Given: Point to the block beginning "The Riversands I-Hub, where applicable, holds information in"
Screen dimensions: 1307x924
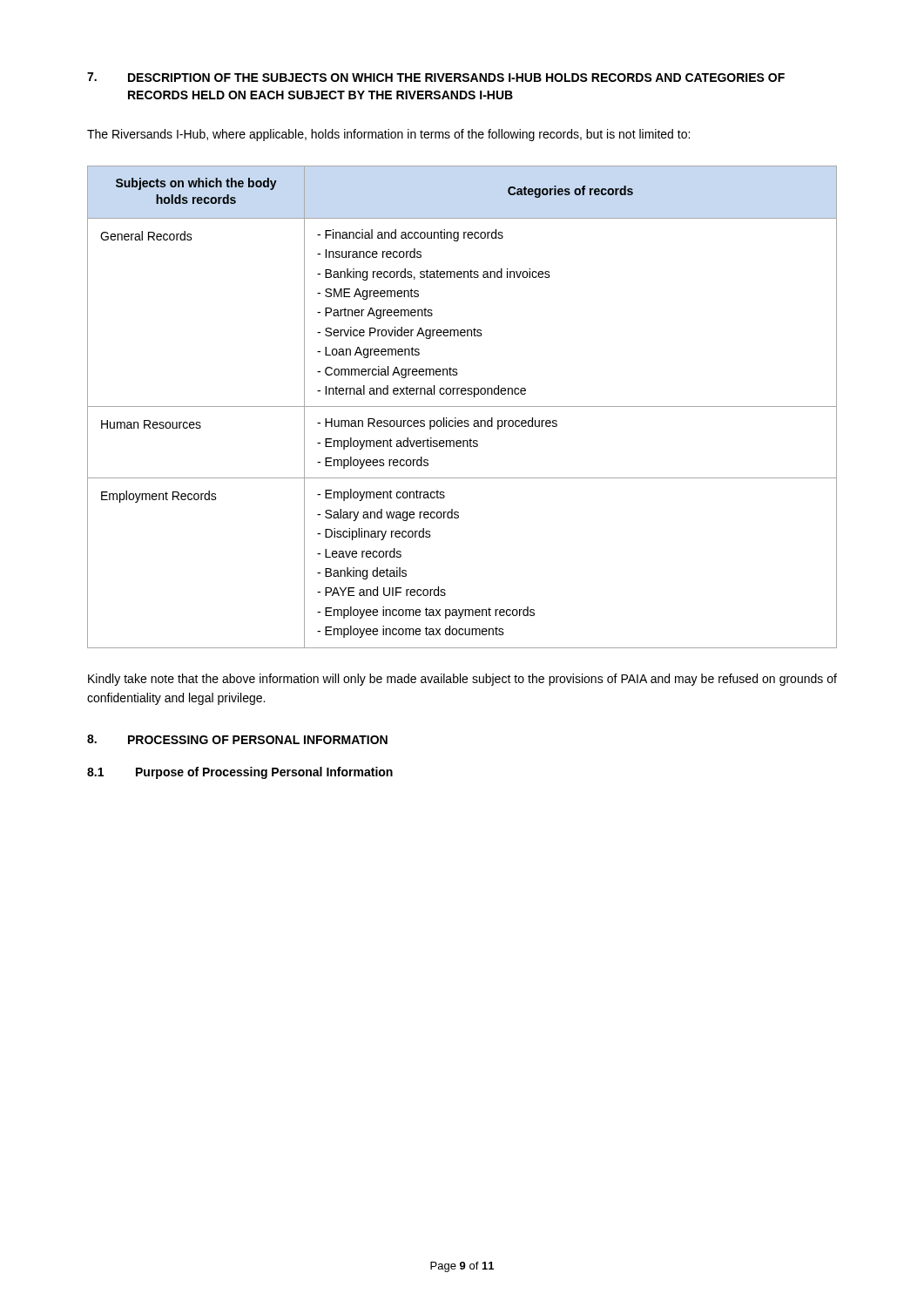Looking at the screenshot, I should tap(389, 134).
